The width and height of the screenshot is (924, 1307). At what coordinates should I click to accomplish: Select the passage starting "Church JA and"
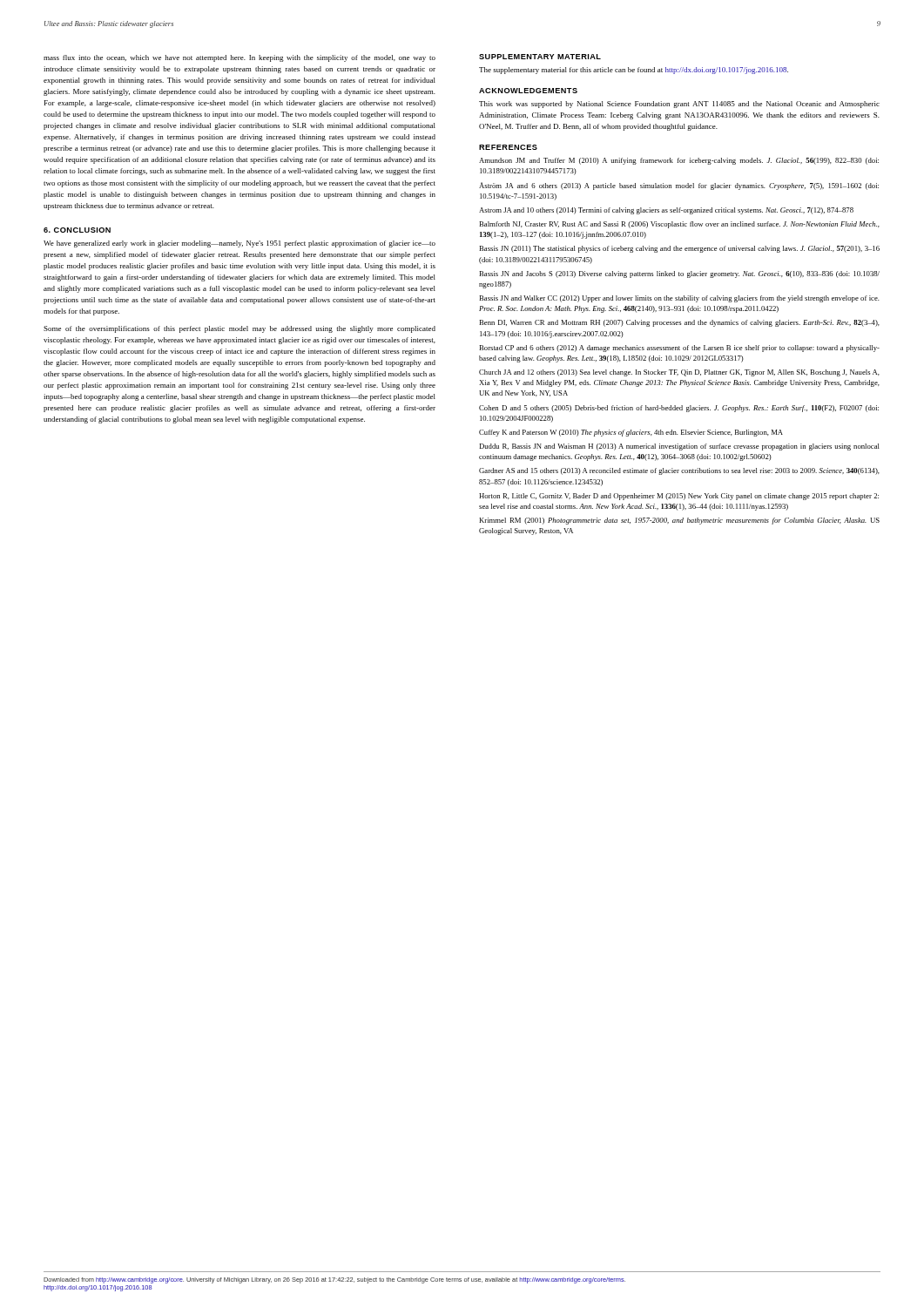[x=679, y=383]
